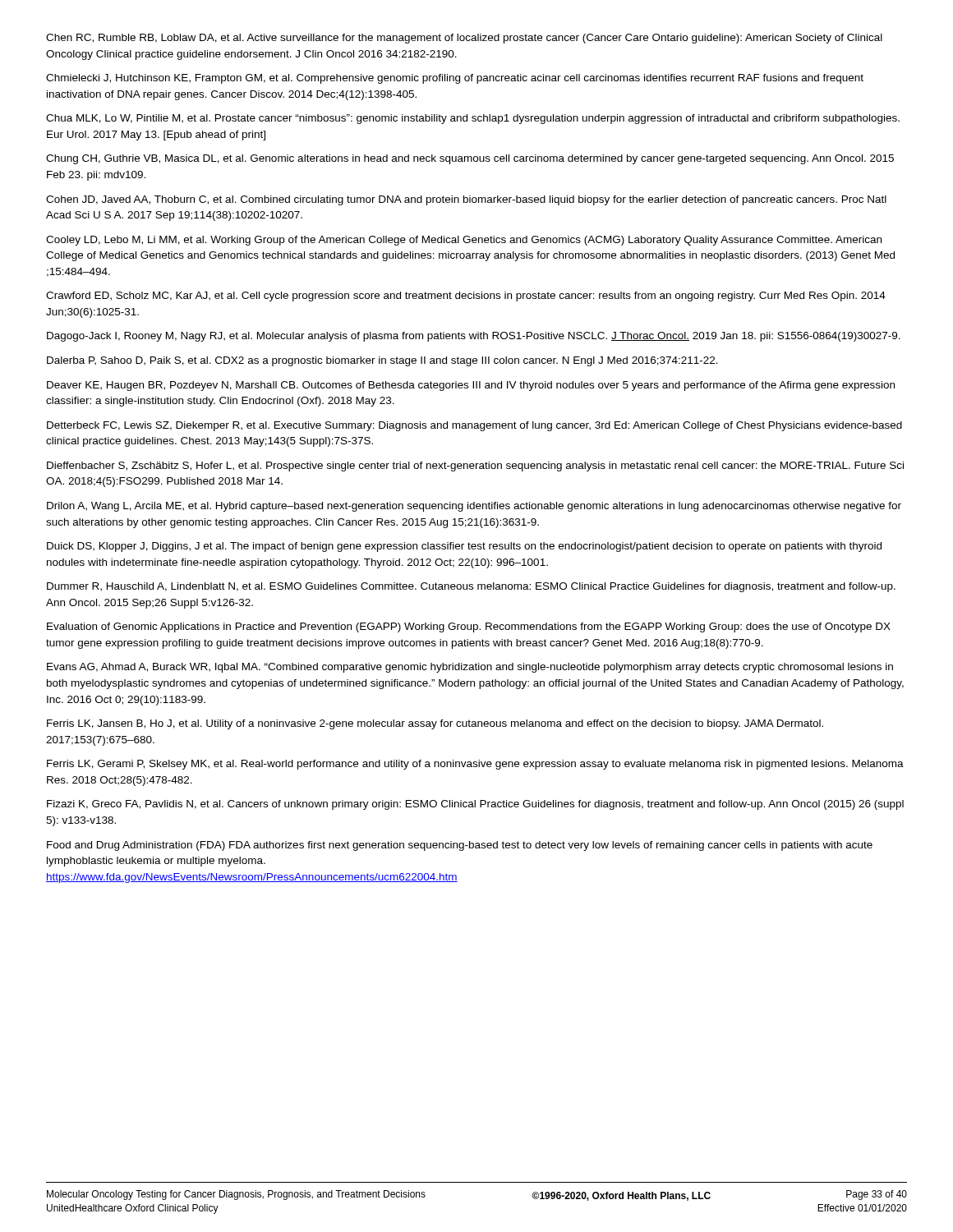
Task: Where is the passage that starts "Evaluation of Genomic Applications in Practice and"?
Action: pos(468,635)
